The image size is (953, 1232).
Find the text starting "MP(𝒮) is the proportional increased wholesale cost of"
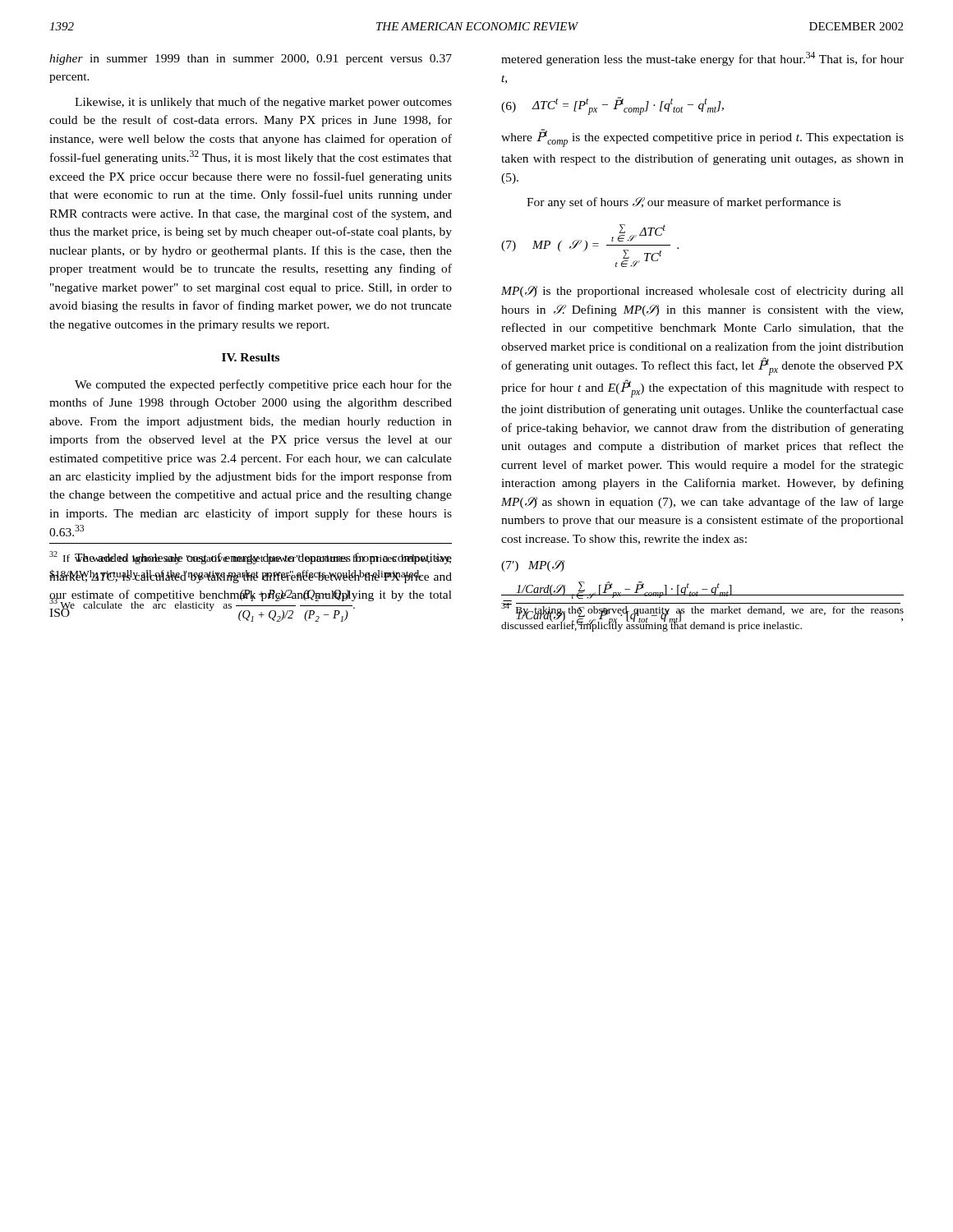tap(702, 415)
